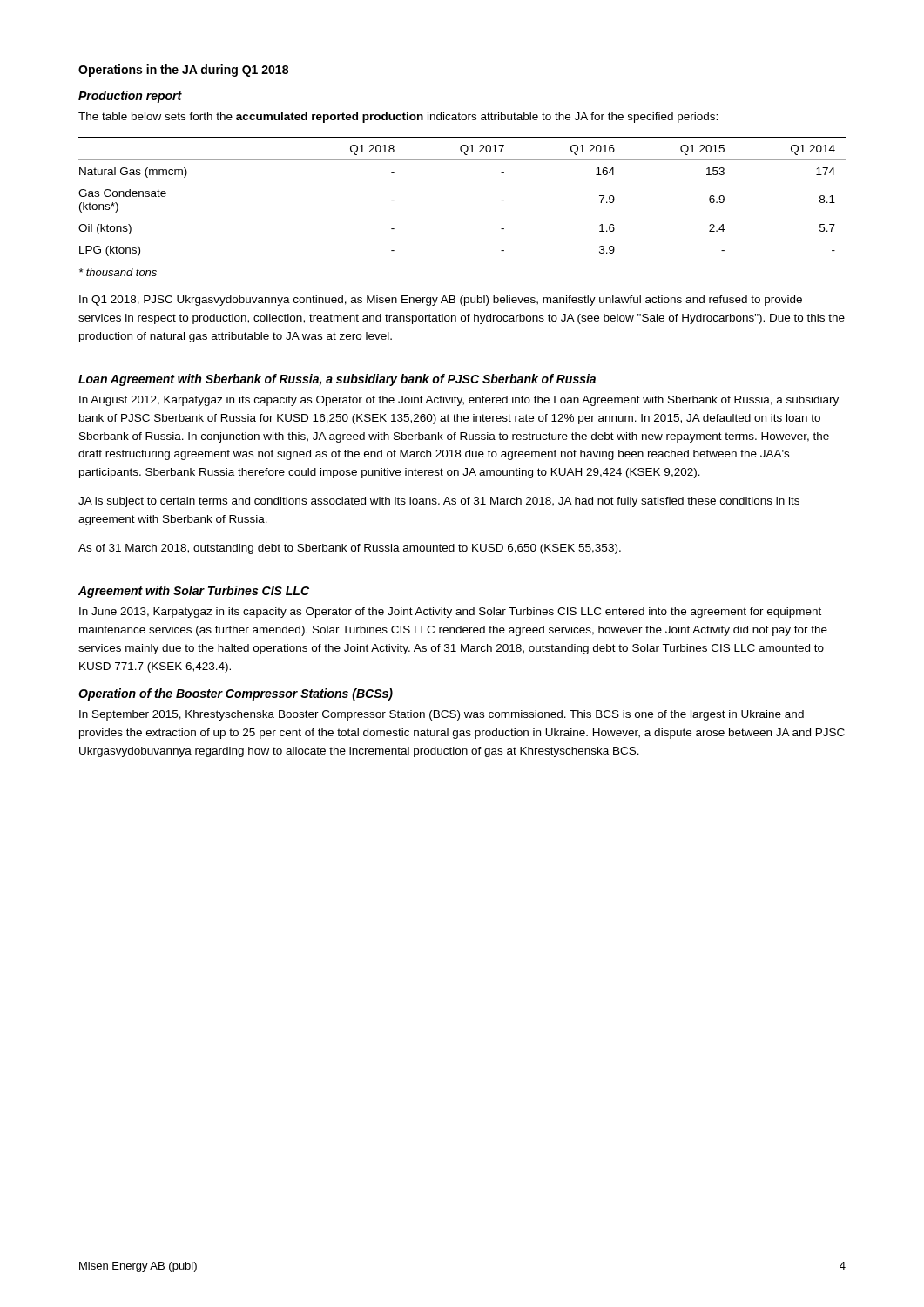Point to the text starting "JA is subject to certain terms and conditions"
The height and width of the screenshot is (1307, 924).
tap(439, 510)
